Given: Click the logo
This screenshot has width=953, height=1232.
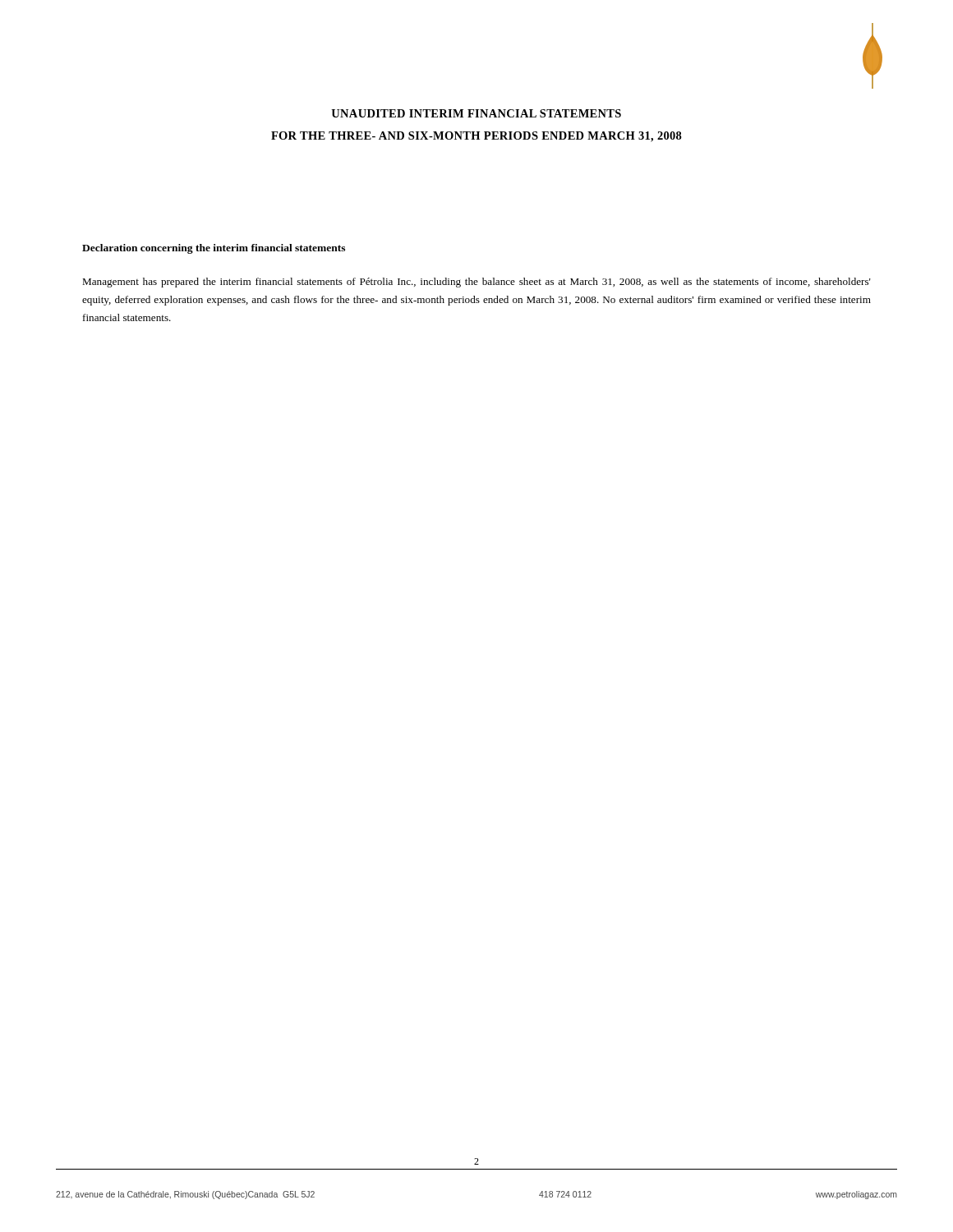Looking at the screenshot, I should (x=873, y=58).
